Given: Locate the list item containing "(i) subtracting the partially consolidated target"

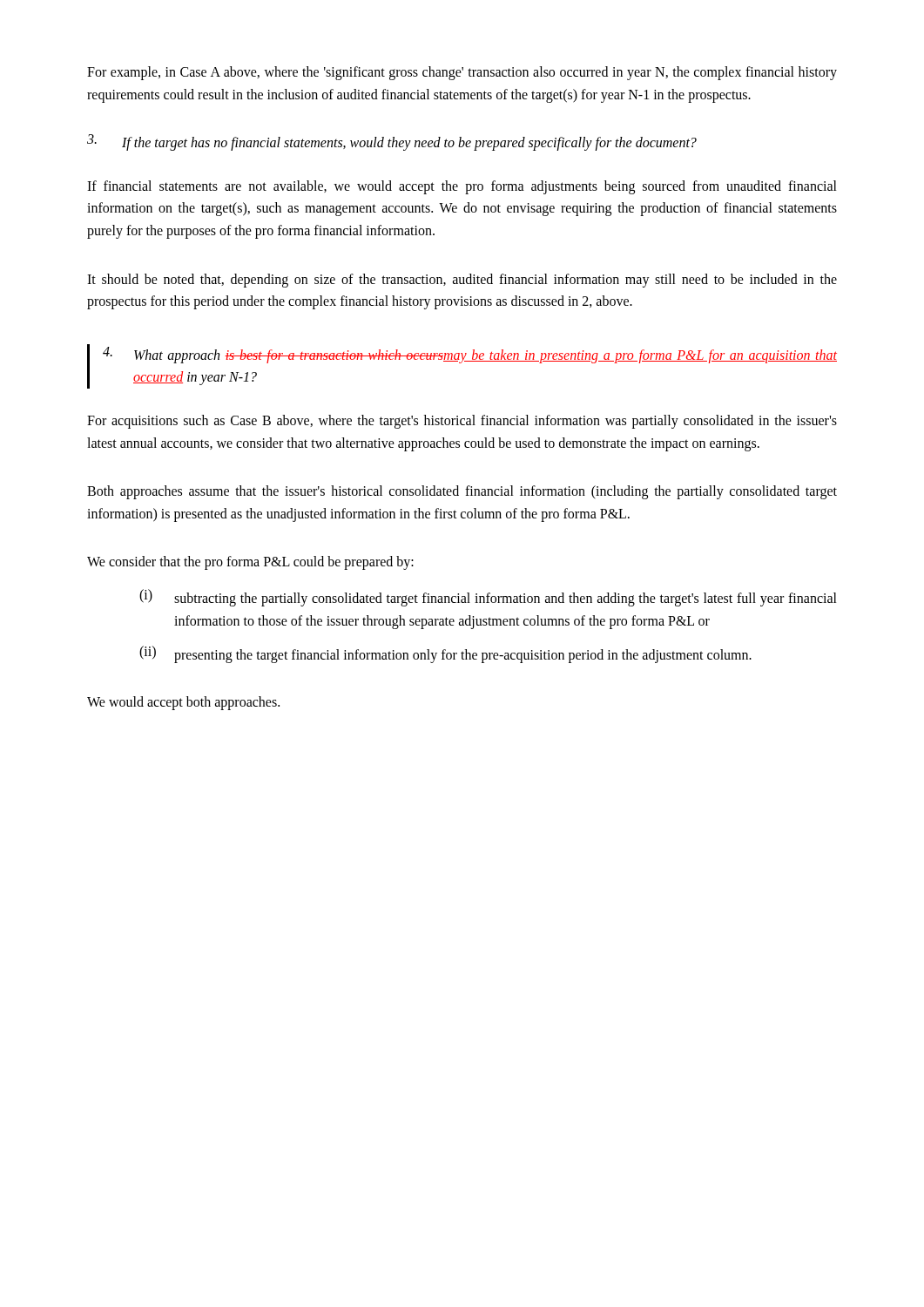Looking at the screenshot, I should (488, 610).
